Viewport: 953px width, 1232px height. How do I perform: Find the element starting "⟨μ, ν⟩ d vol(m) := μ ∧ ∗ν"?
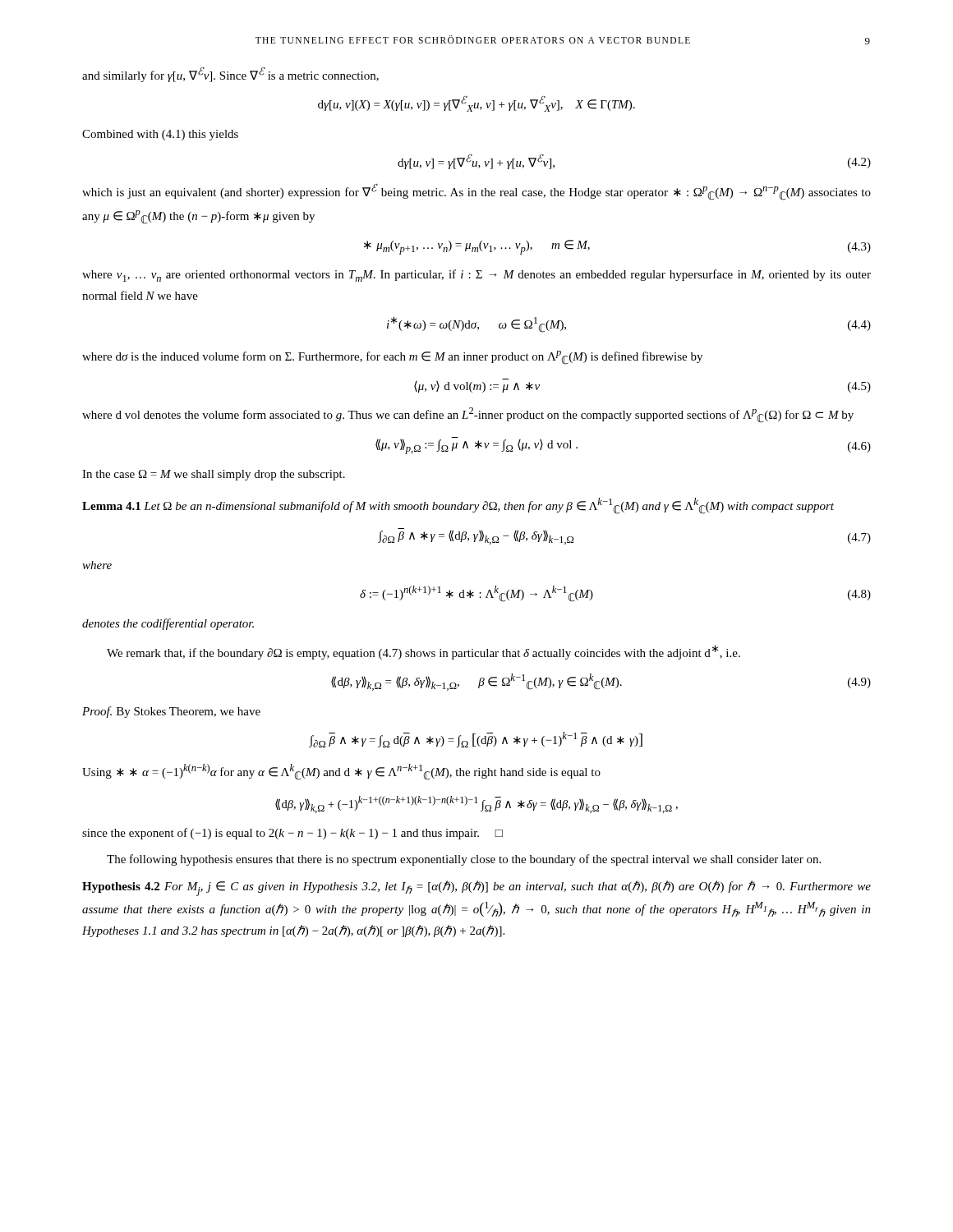[476, 386]
